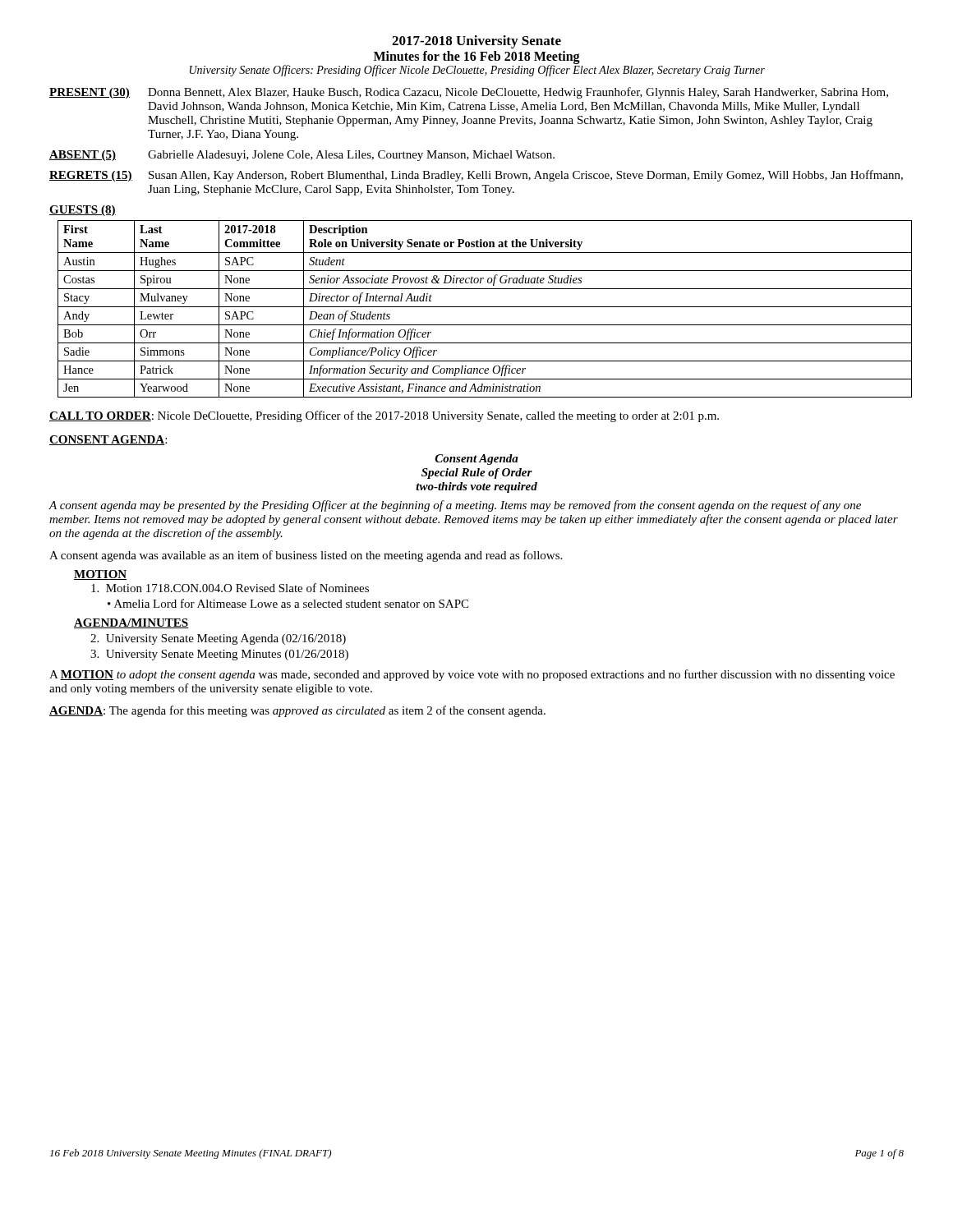953x1232 pixels.
Task: Find the list item with the text "2. University Senate Meeting Agenda"
Action: [218, 638]
